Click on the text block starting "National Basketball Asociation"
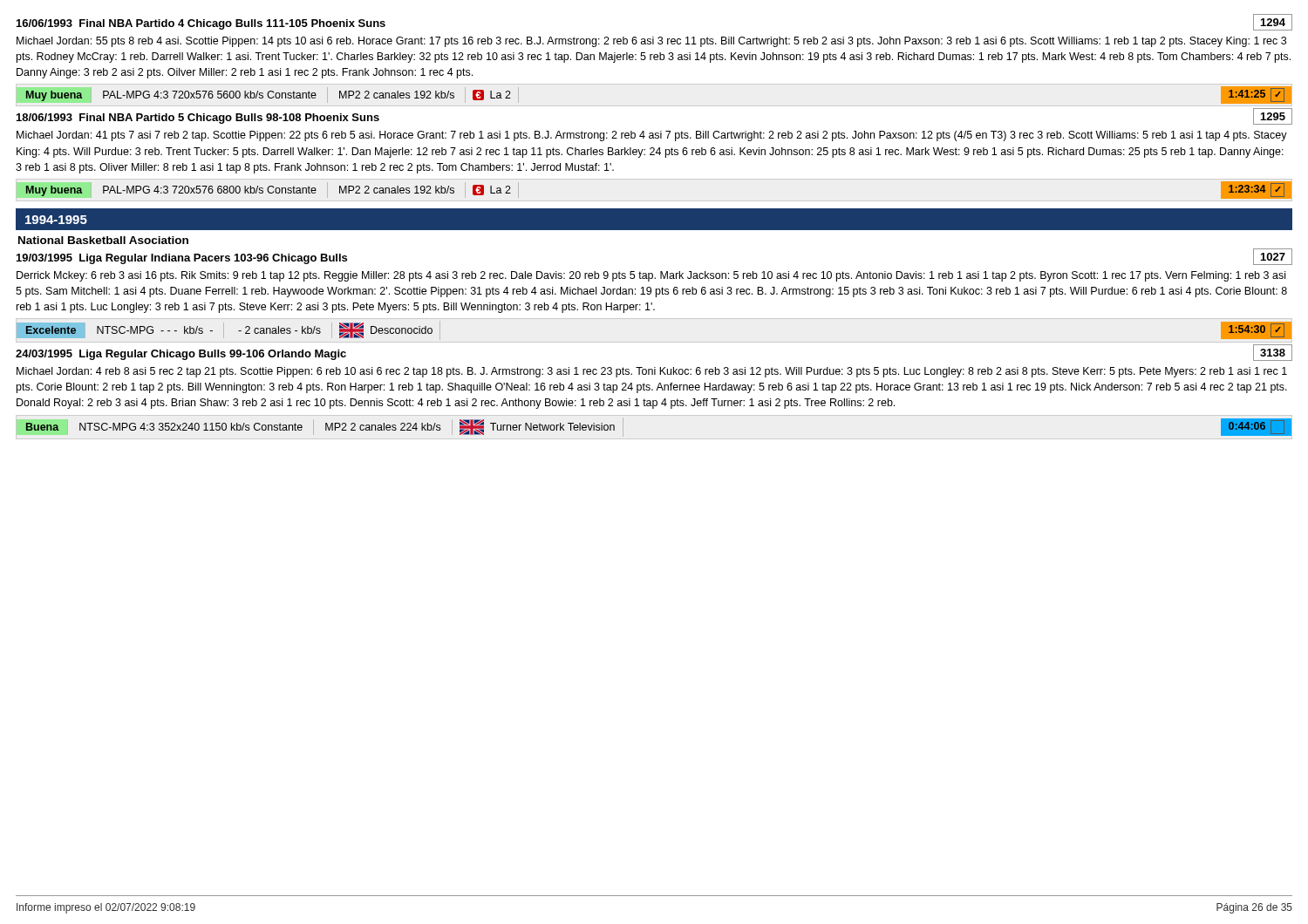The image size is (1308, 924). (x=103, y=240)
